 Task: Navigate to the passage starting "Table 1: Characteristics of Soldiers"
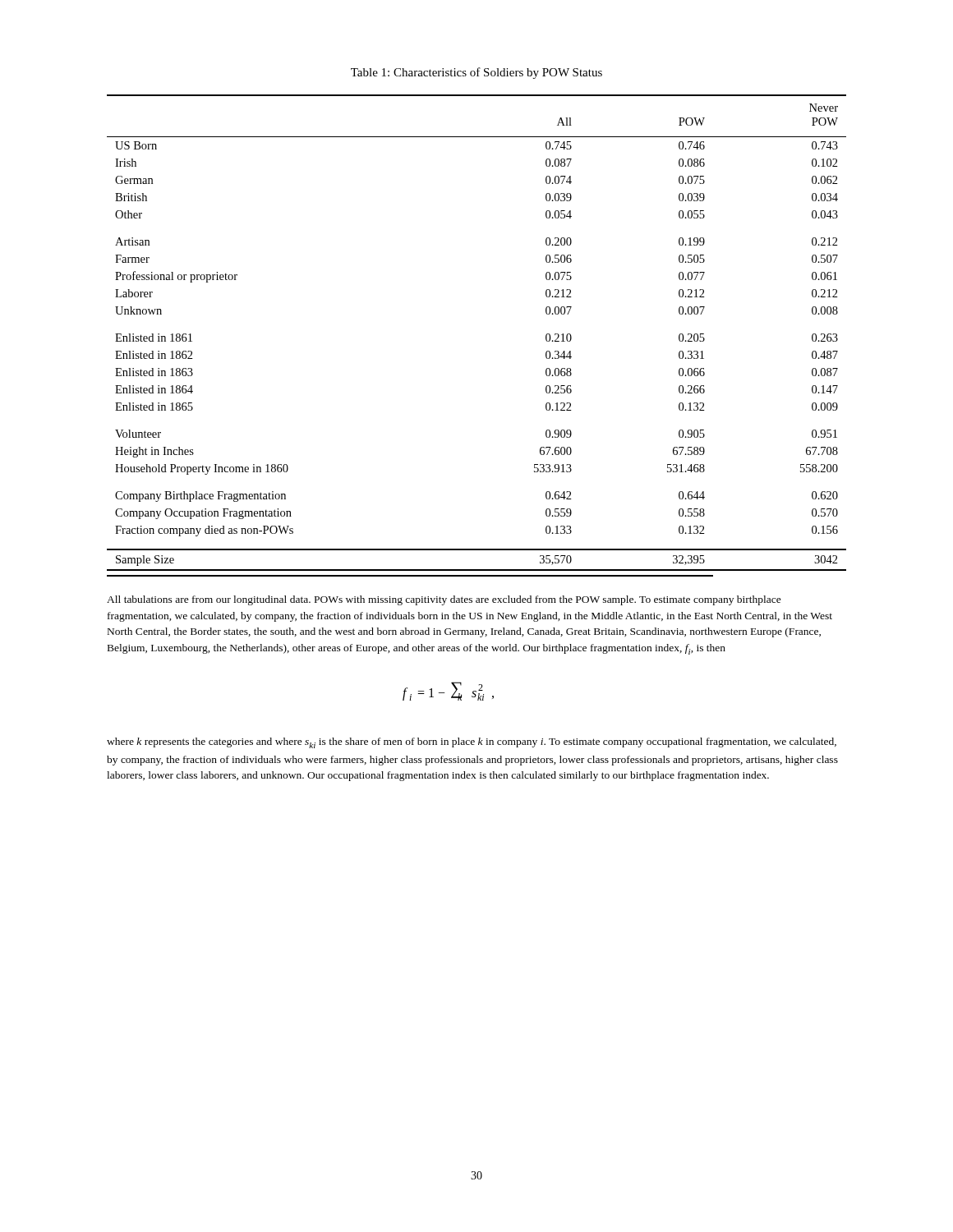[x=476, y=72]
